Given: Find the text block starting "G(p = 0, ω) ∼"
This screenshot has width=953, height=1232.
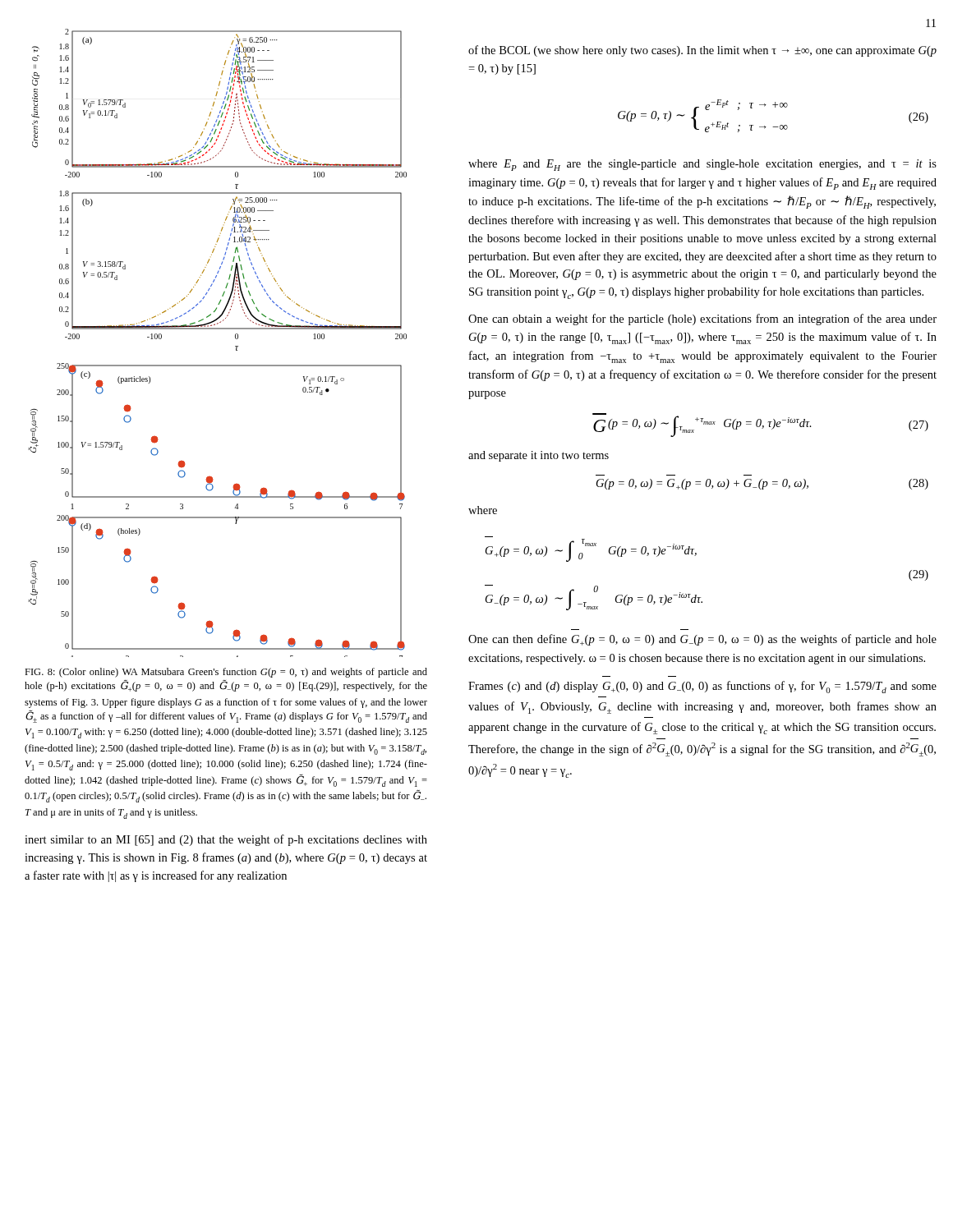Looking at the screenshot, I should point(760,425).
